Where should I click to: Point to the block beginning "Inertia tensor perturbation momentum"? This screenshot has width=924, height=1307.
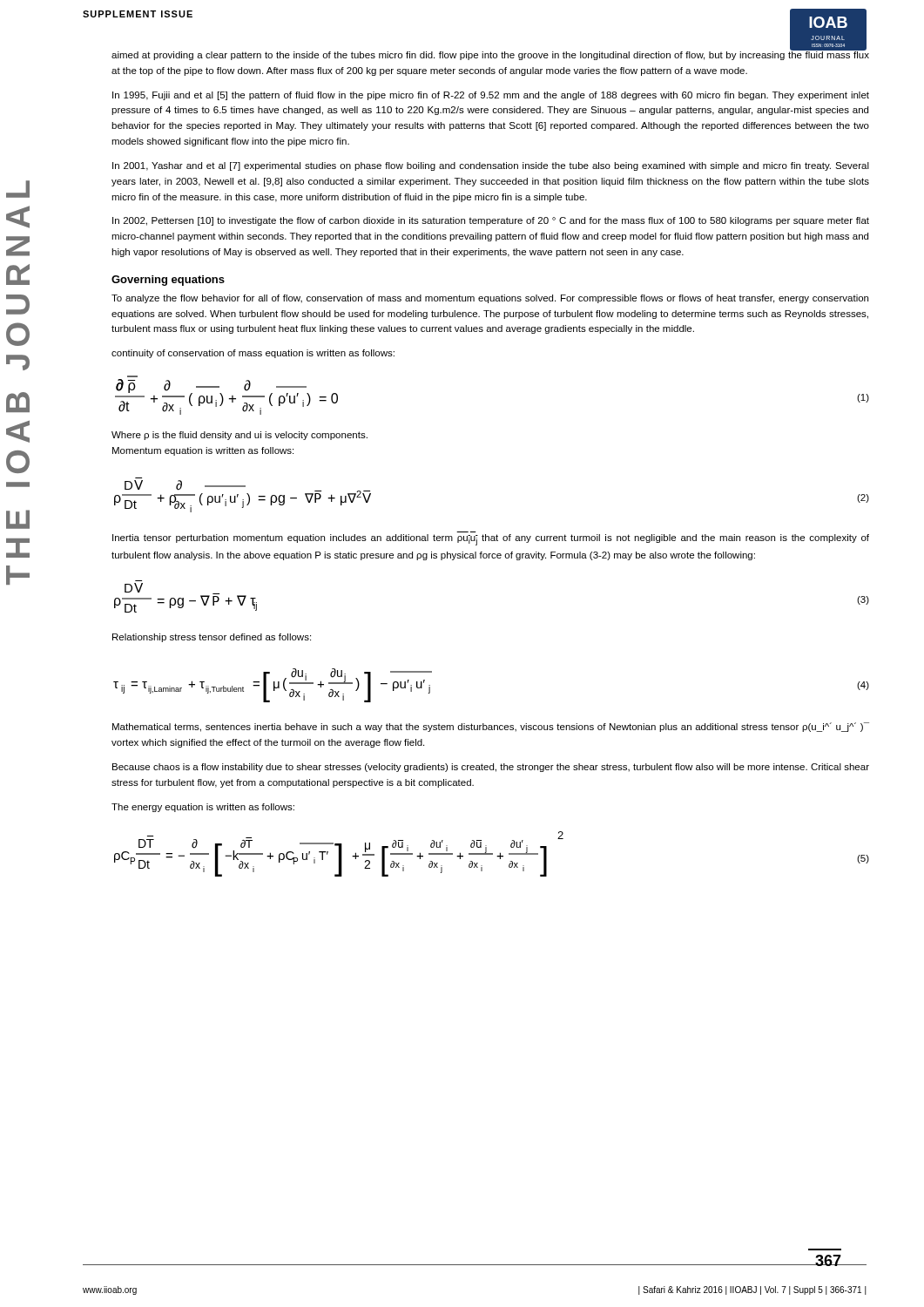coord(490,546)
